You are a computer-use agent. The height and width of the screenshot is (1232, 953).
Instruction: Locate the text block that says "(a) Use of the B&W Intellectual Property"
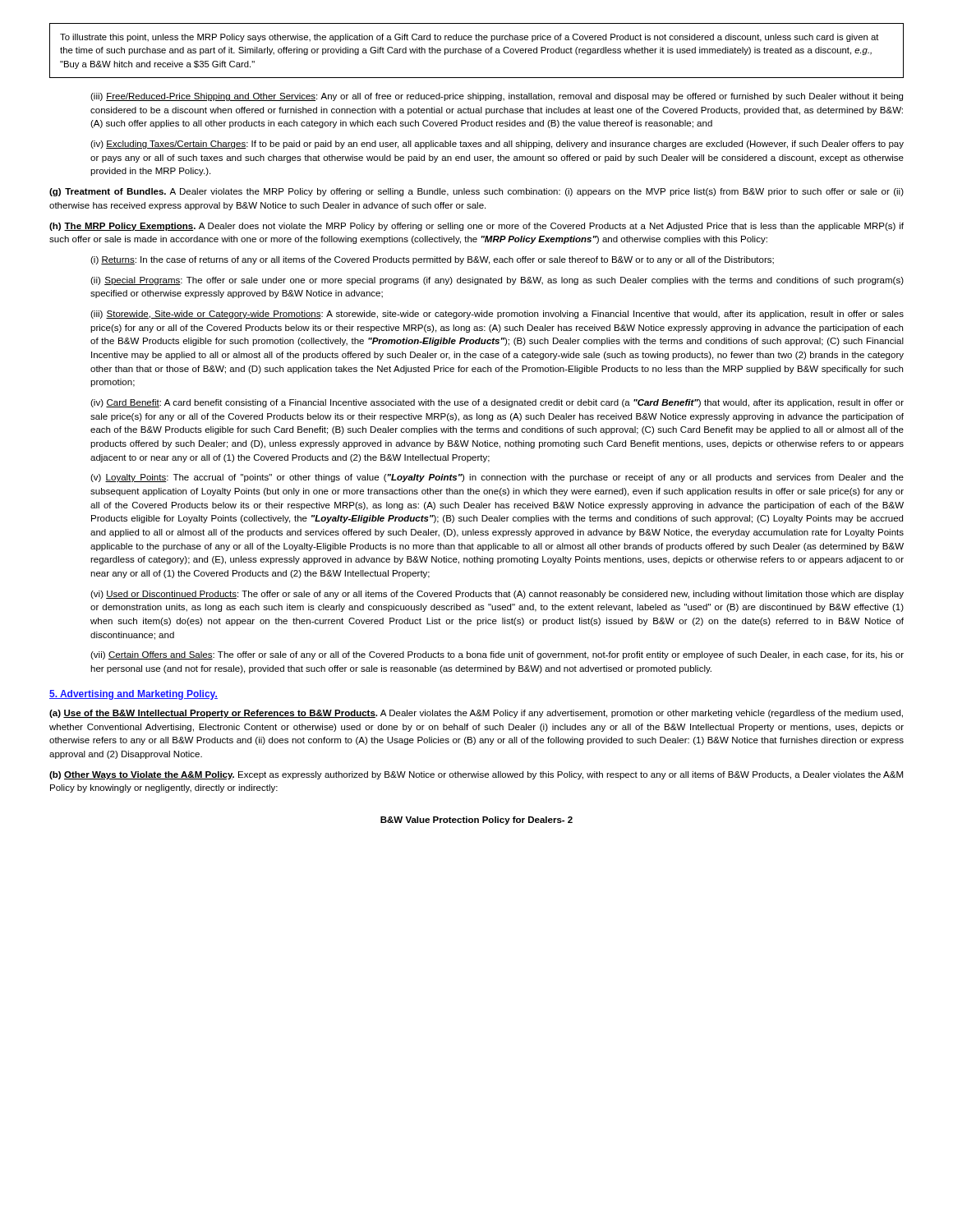tap(476, 733)
